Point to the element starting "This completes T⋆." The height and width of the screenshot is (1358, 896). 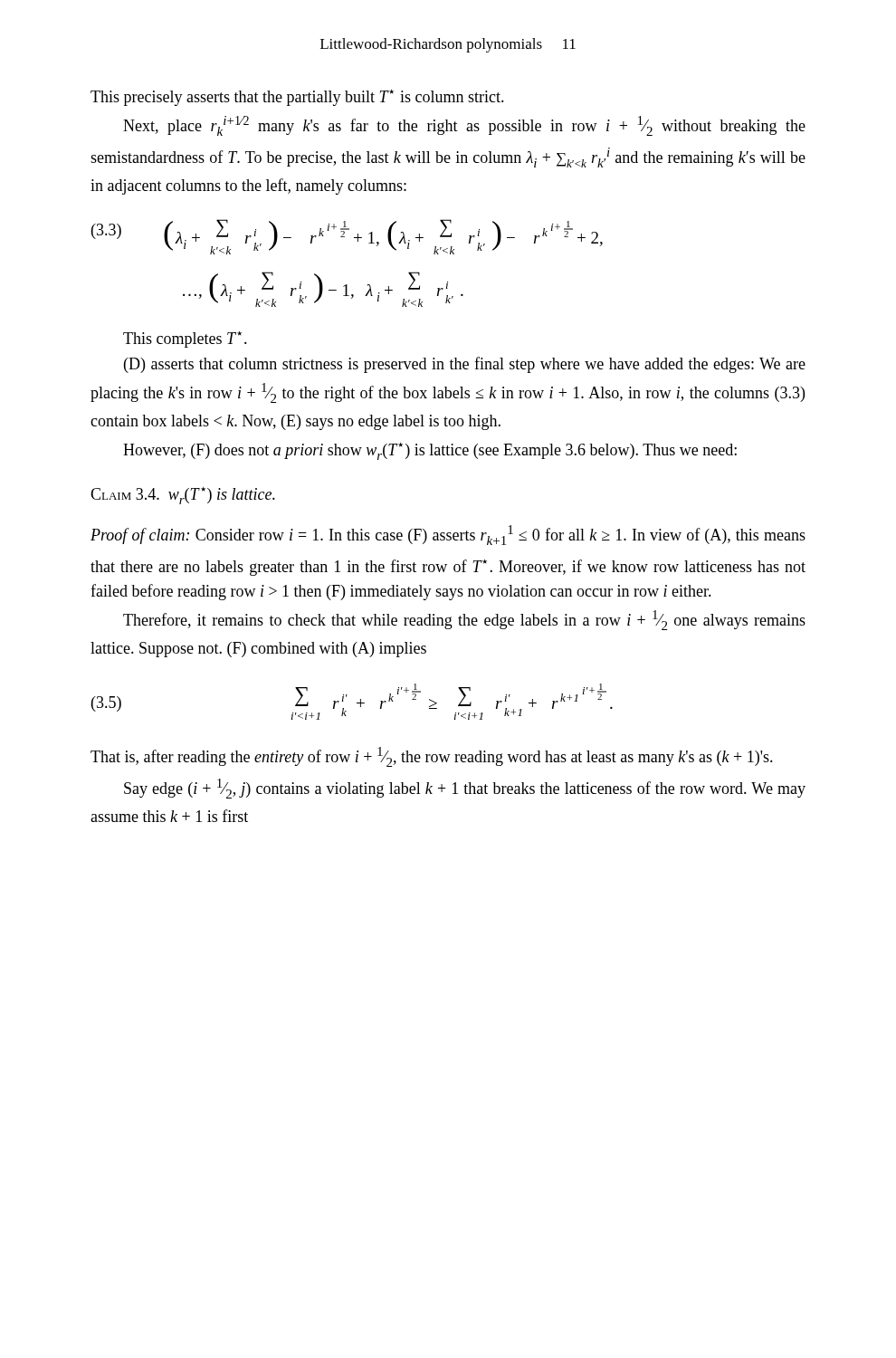(x=185, y=337)
